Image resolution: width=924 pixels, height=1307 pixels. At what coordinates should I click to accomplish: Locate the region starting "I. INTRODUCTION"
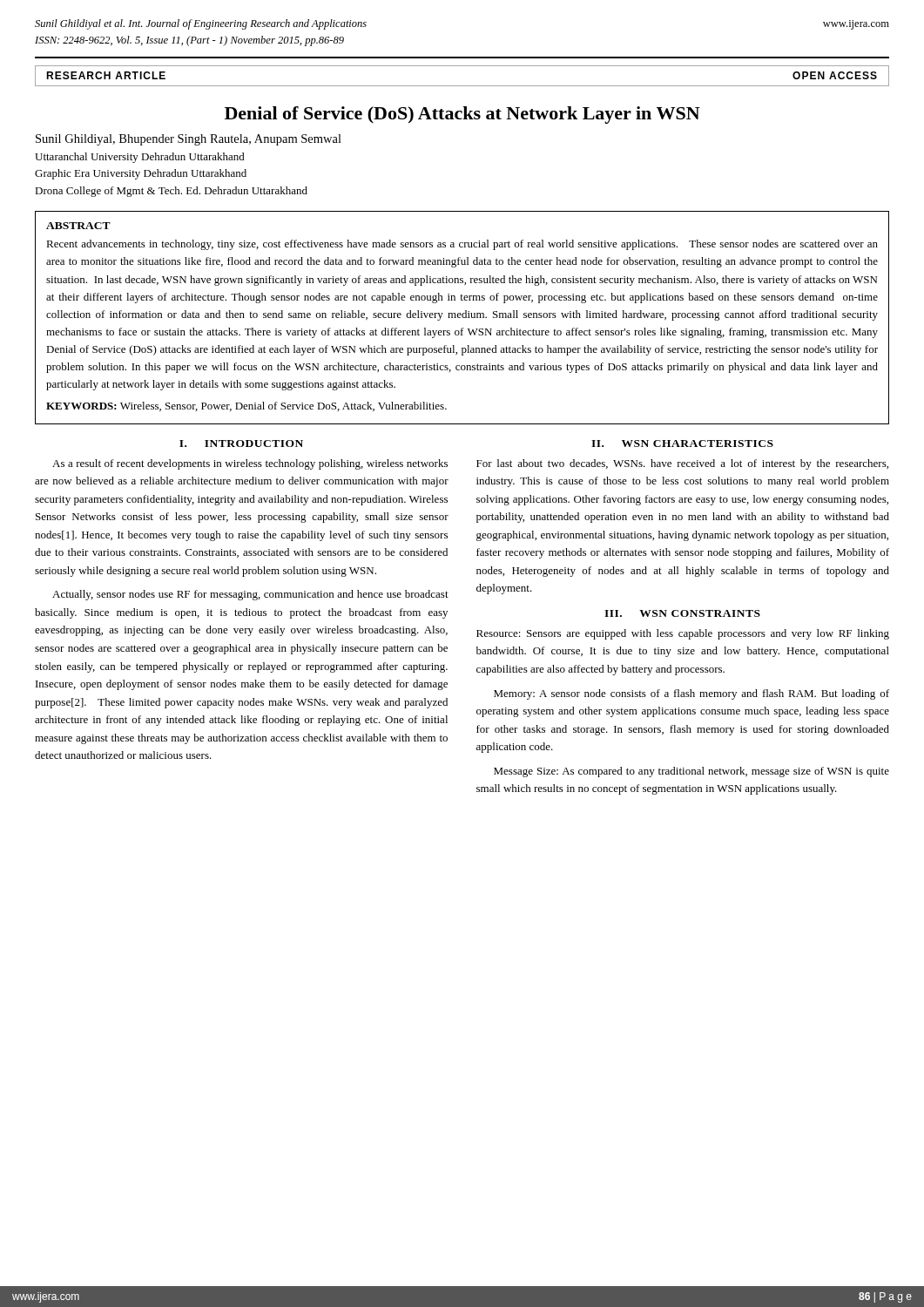(241, 443)
